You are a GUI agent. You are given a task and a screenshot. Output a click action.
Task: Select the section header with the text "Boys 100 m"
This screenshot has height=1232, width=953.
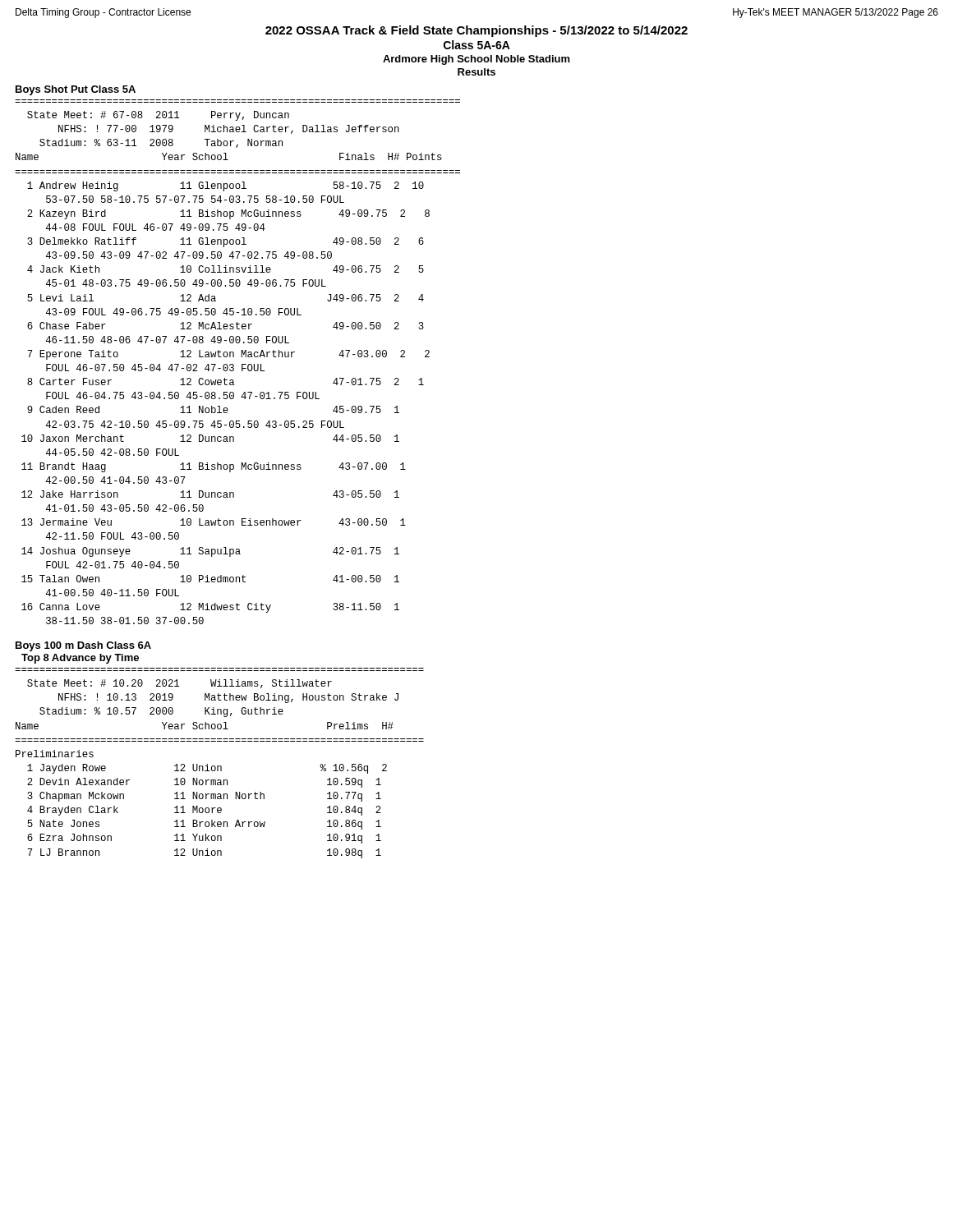(83, 645)
